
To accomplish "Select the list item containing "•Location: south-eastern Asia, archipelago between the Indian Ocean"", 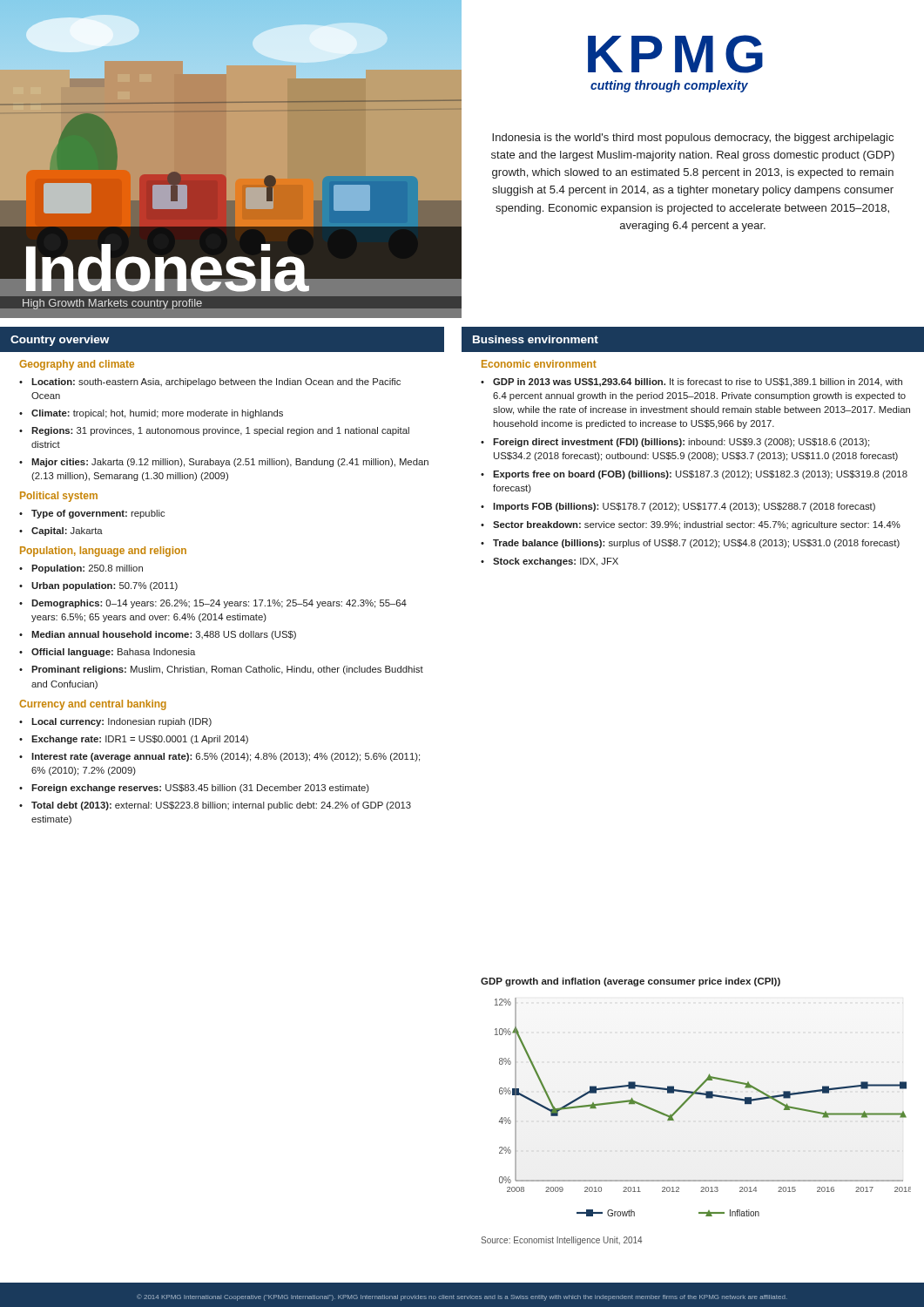I will (x=210, y=388).
